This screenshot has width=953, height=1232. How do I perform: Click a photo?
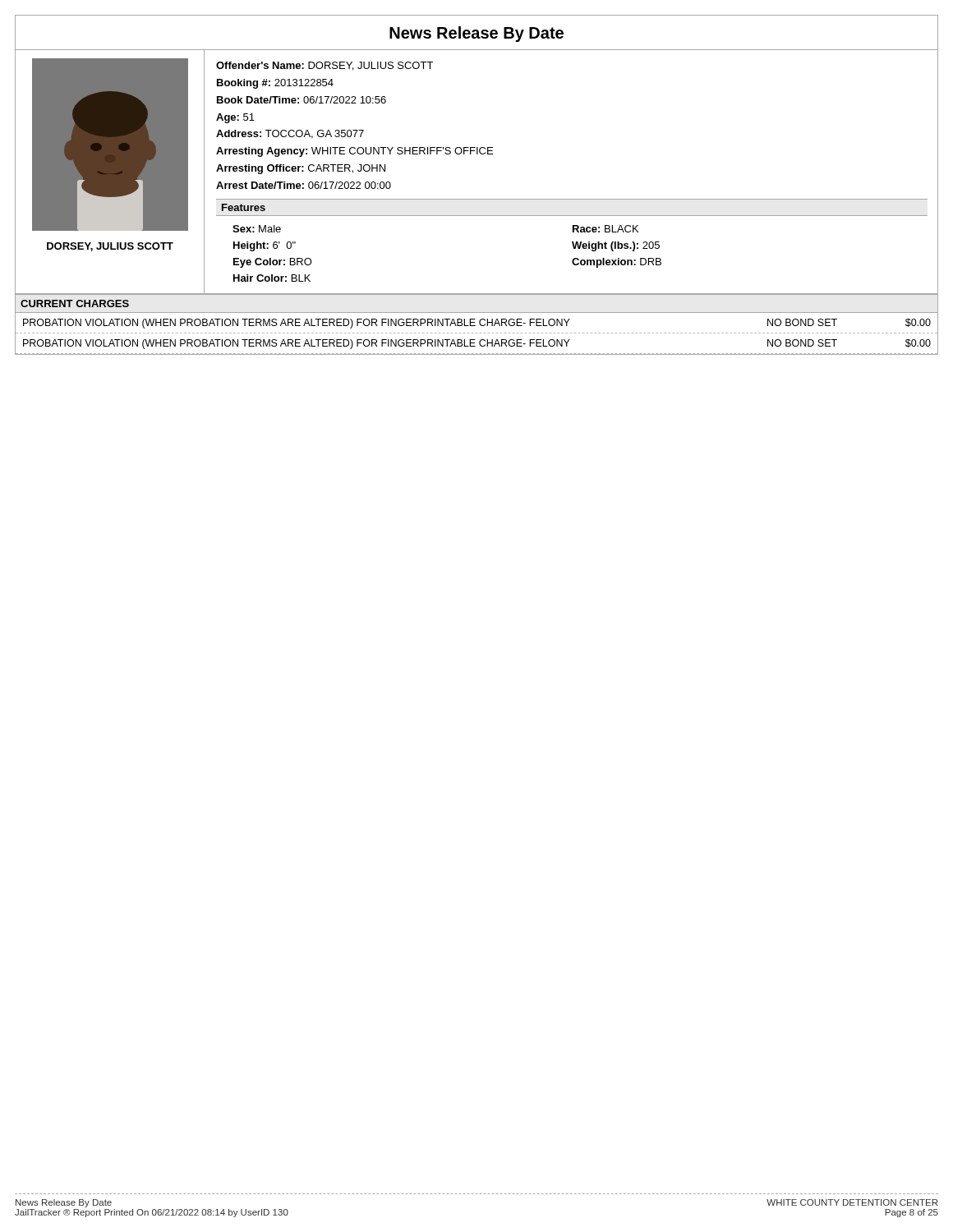[110, 146]
